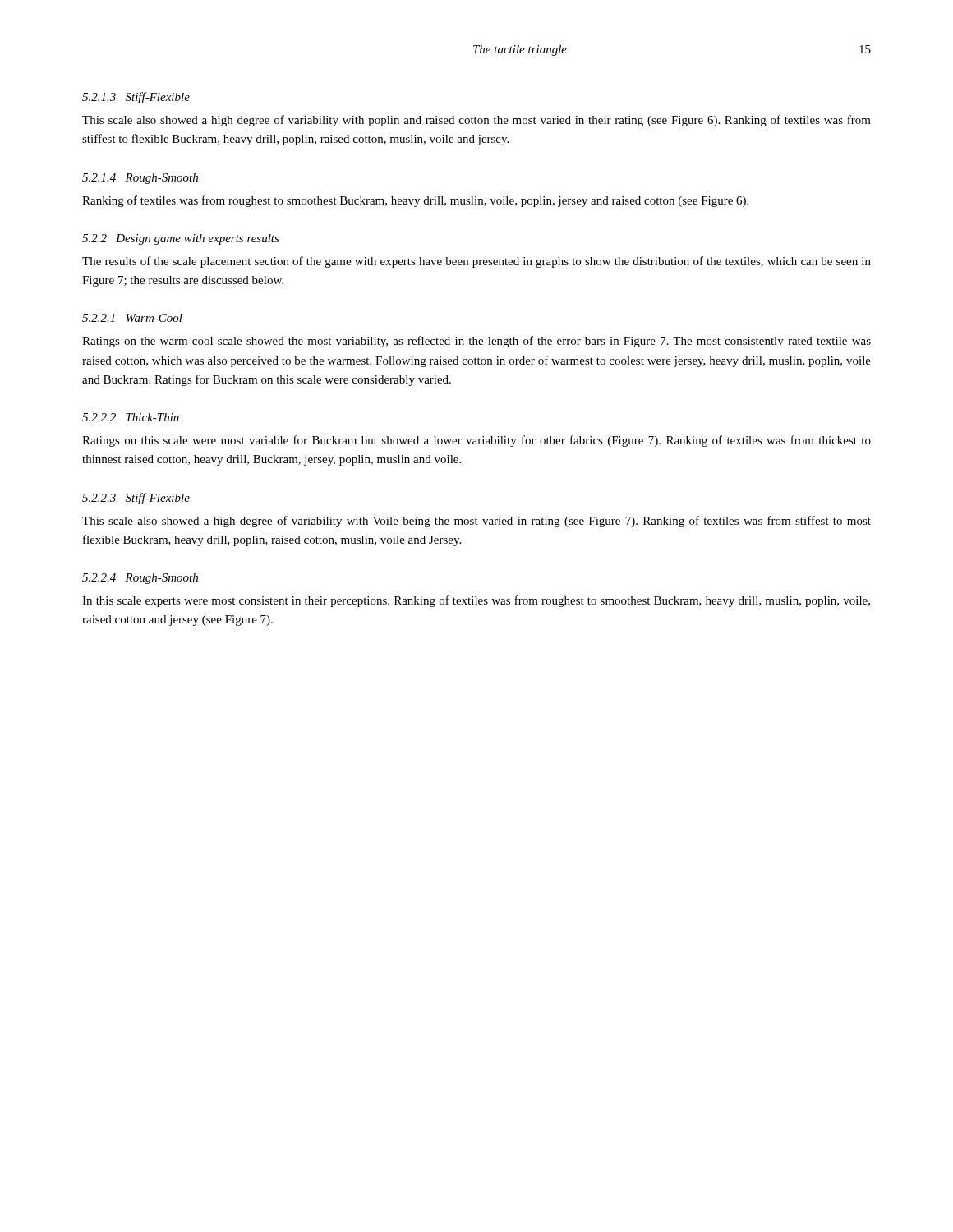Locate the section header with the text "5.2.2 Design game with experts results"
The height and width of the screenshot is (1232, 953).
click(181, 238)
